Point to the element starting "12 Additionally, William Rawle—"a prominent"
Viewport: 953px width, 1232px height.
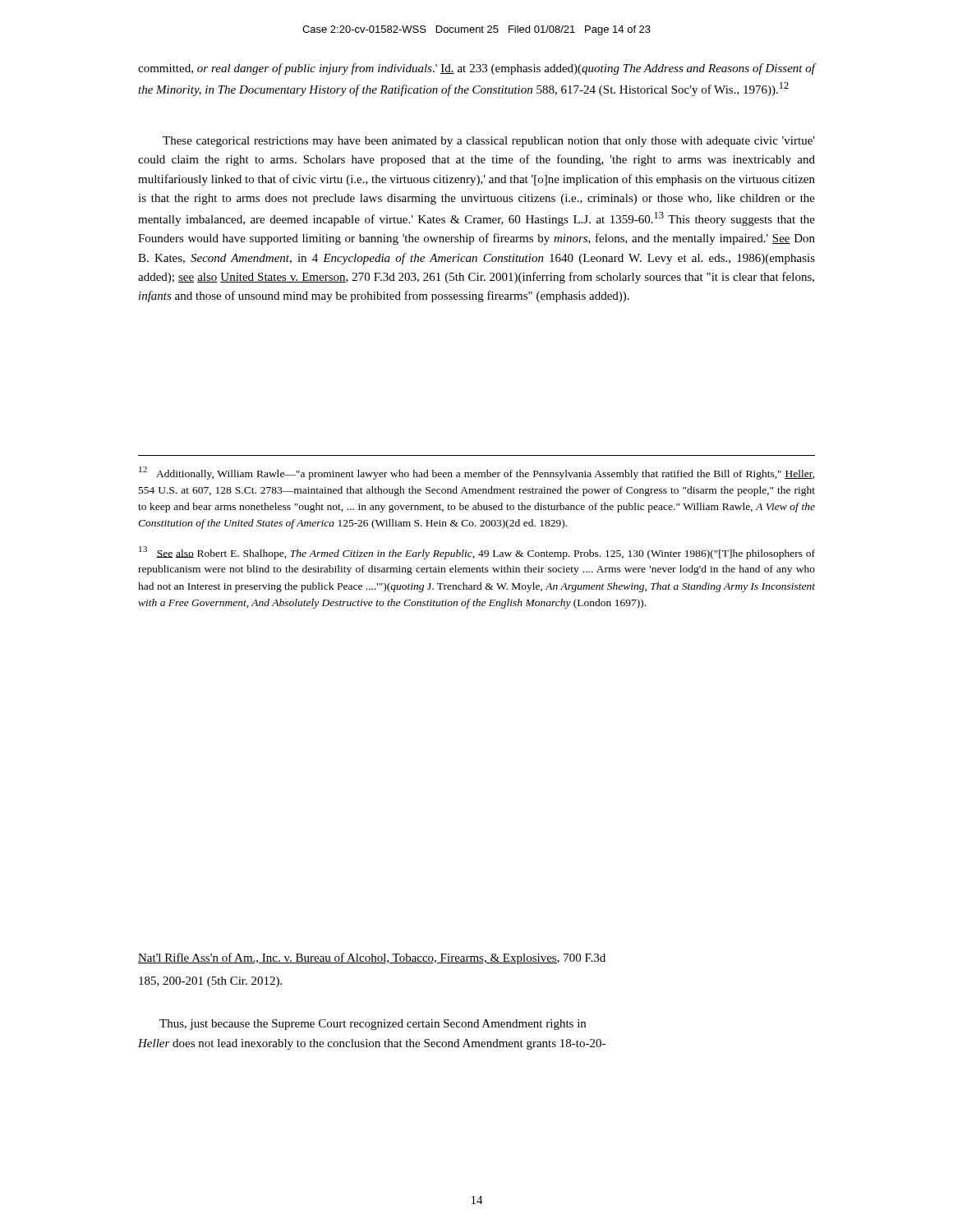(476, 537)
